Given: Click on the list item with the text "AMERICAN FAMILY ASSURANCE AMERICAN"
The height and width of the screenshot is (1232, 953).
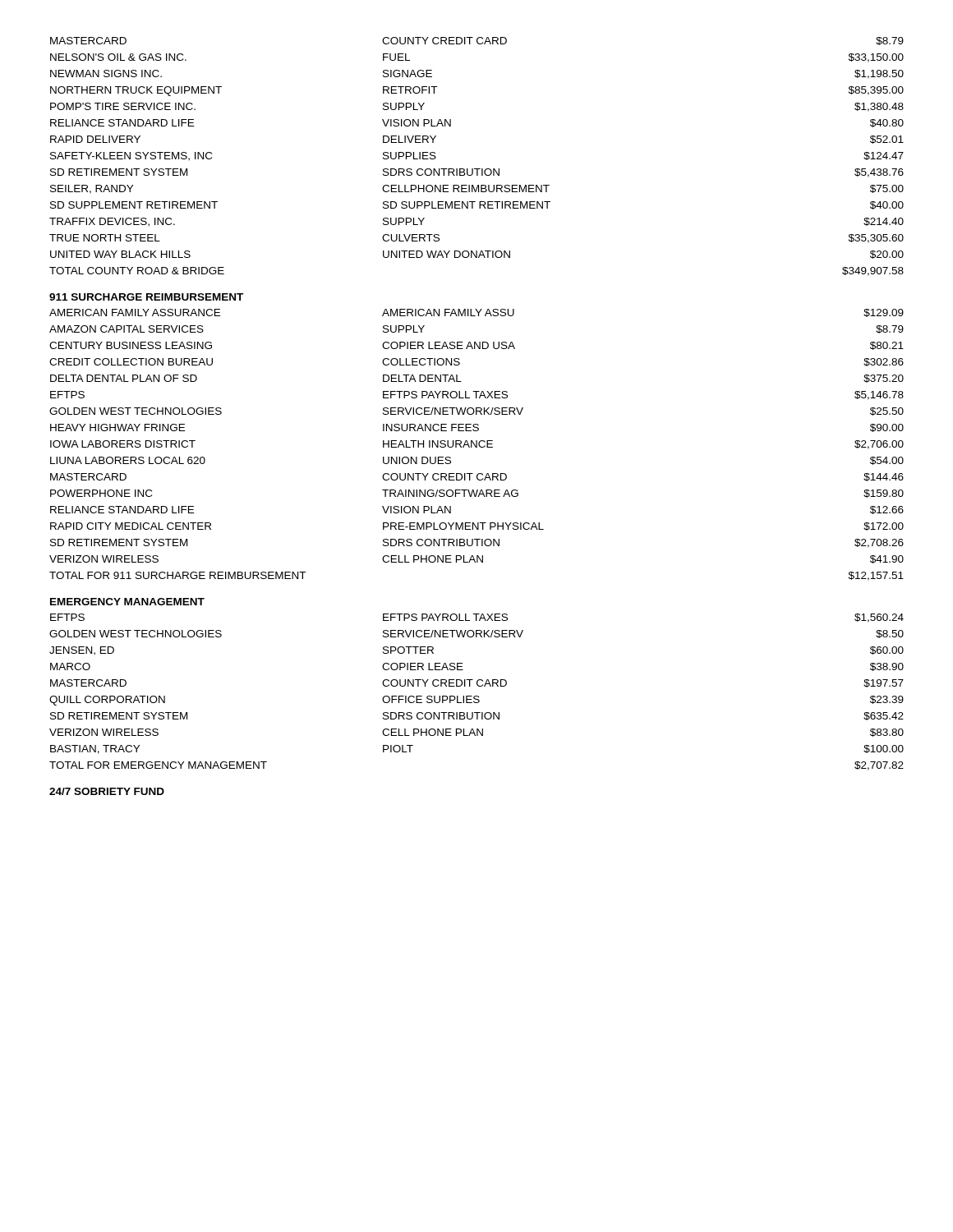Looking at the screenshot, I should coord(476,313).
